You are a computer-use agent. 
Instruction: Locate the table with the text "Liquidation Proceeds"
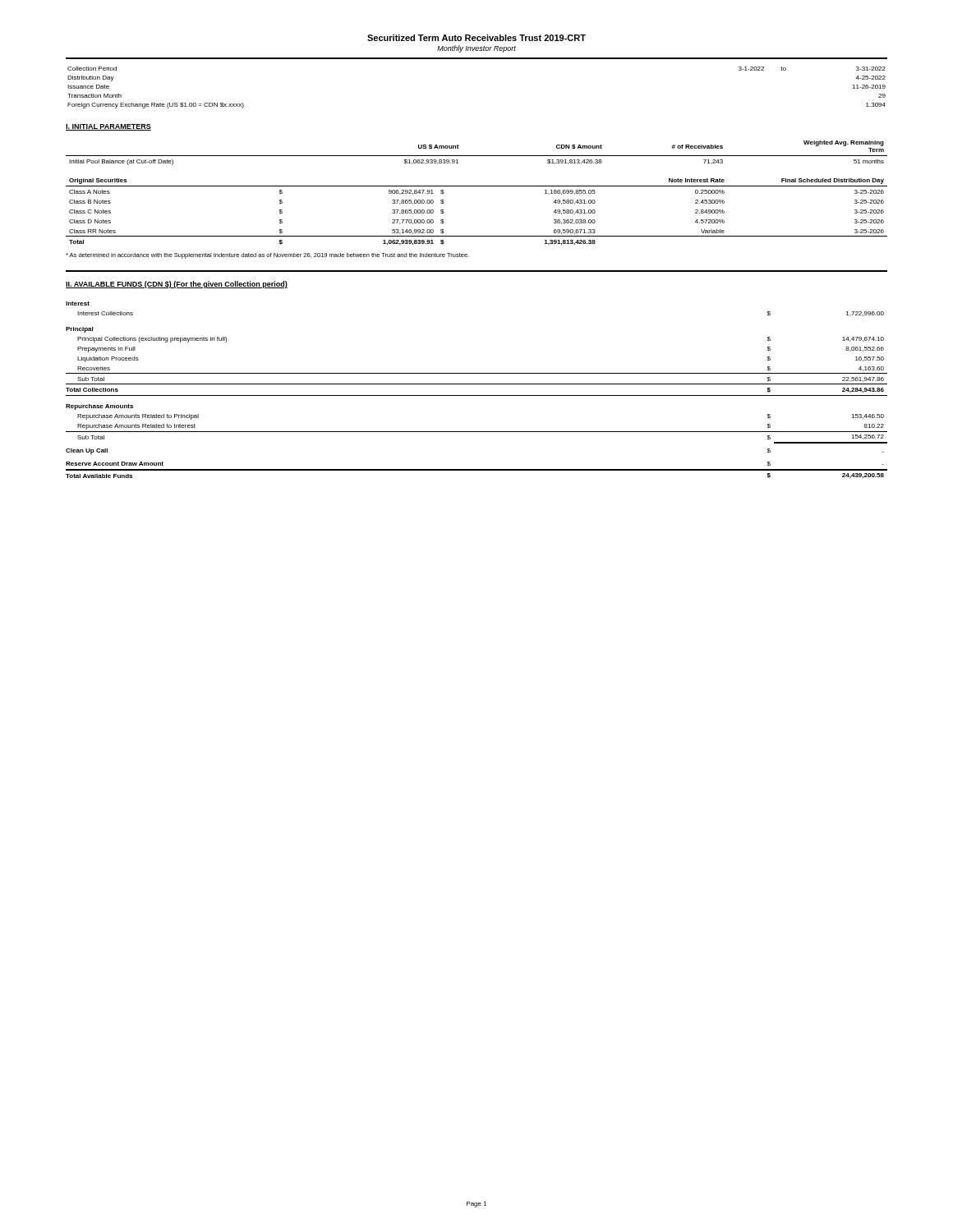tap(476, 388)
